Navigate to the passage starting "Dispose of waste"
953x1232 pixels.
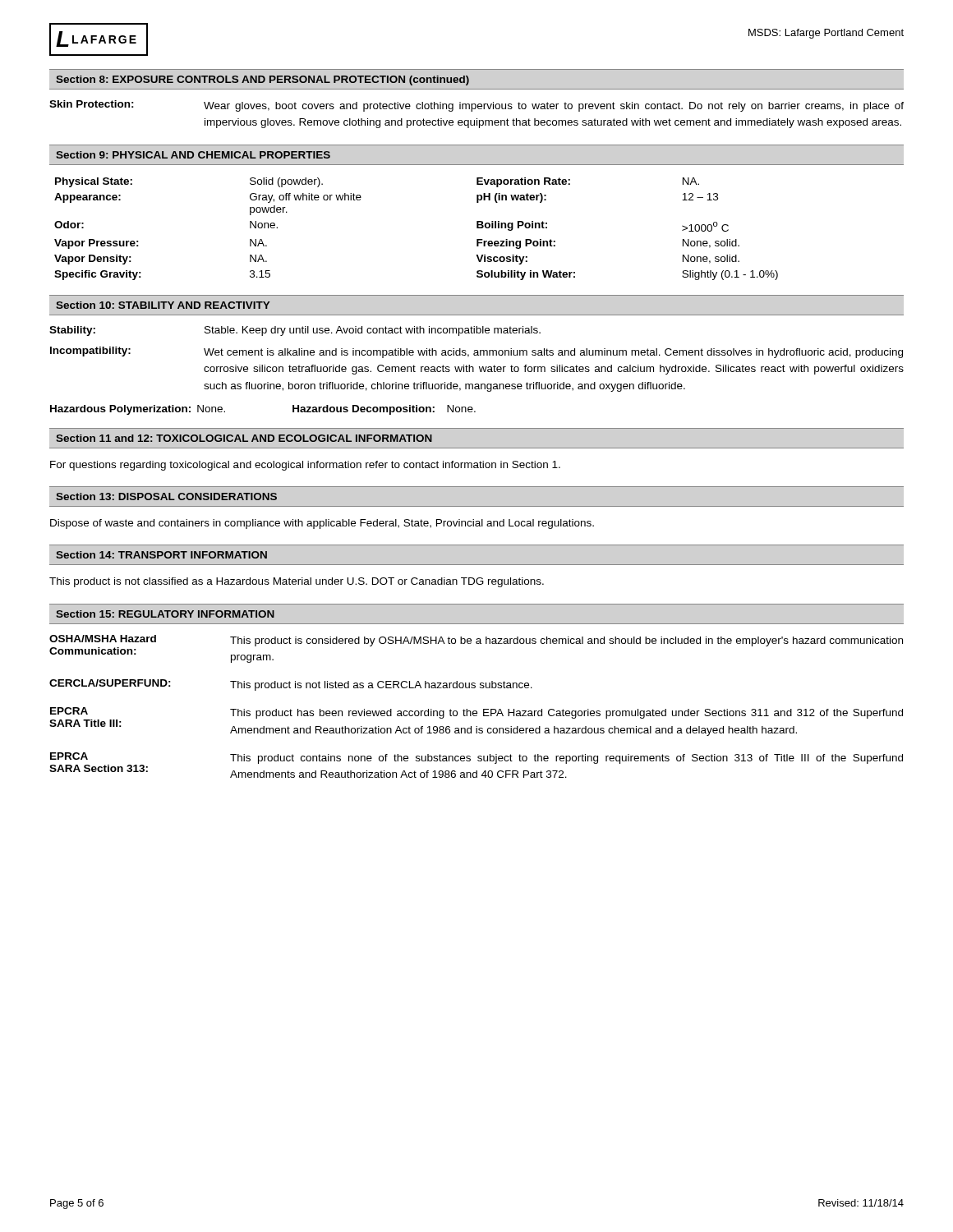[x=322, y=523]
